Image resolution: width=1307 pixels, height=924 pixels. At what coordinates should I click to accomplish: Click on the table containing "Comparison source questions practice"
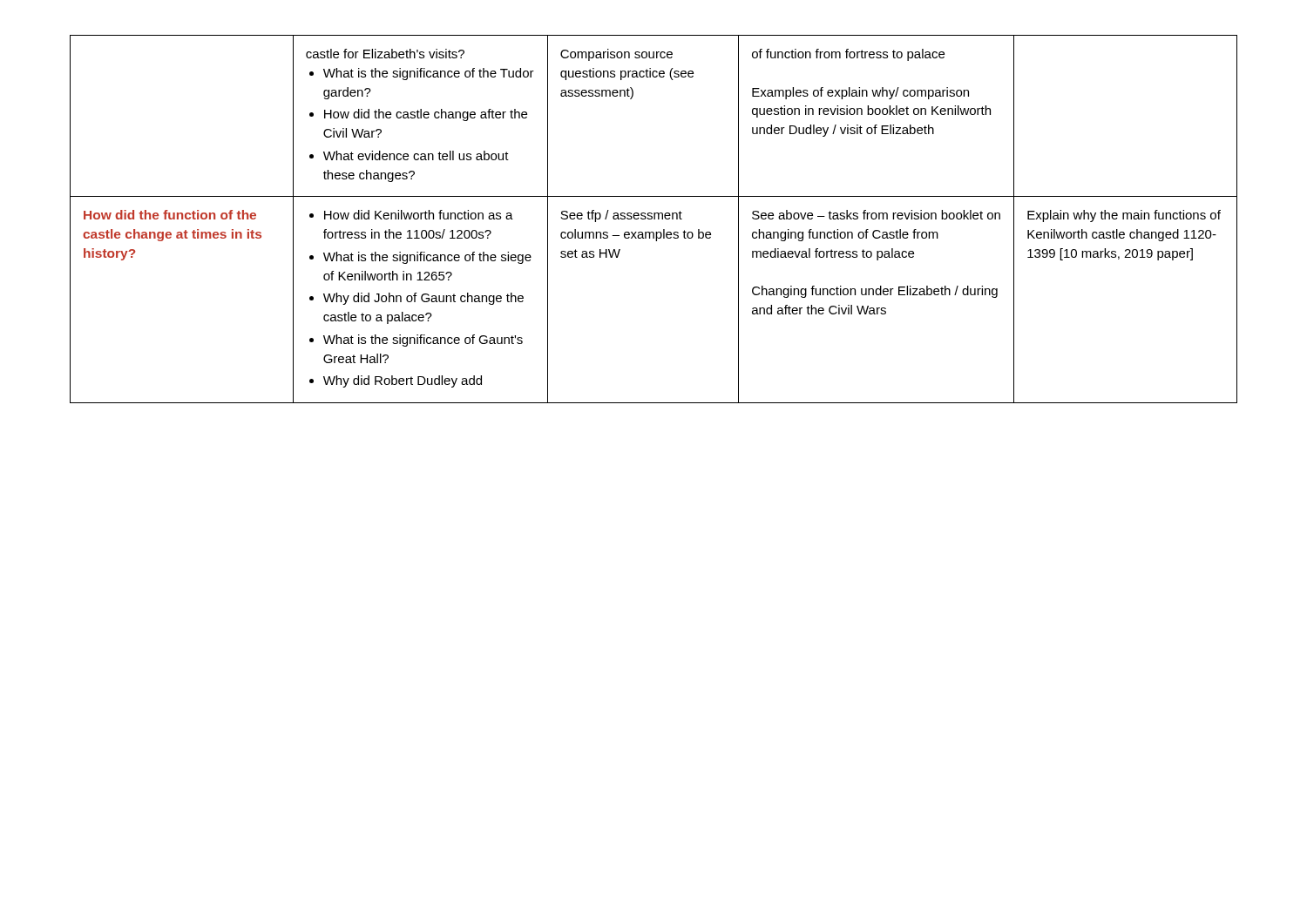click(x=654, y=219)
